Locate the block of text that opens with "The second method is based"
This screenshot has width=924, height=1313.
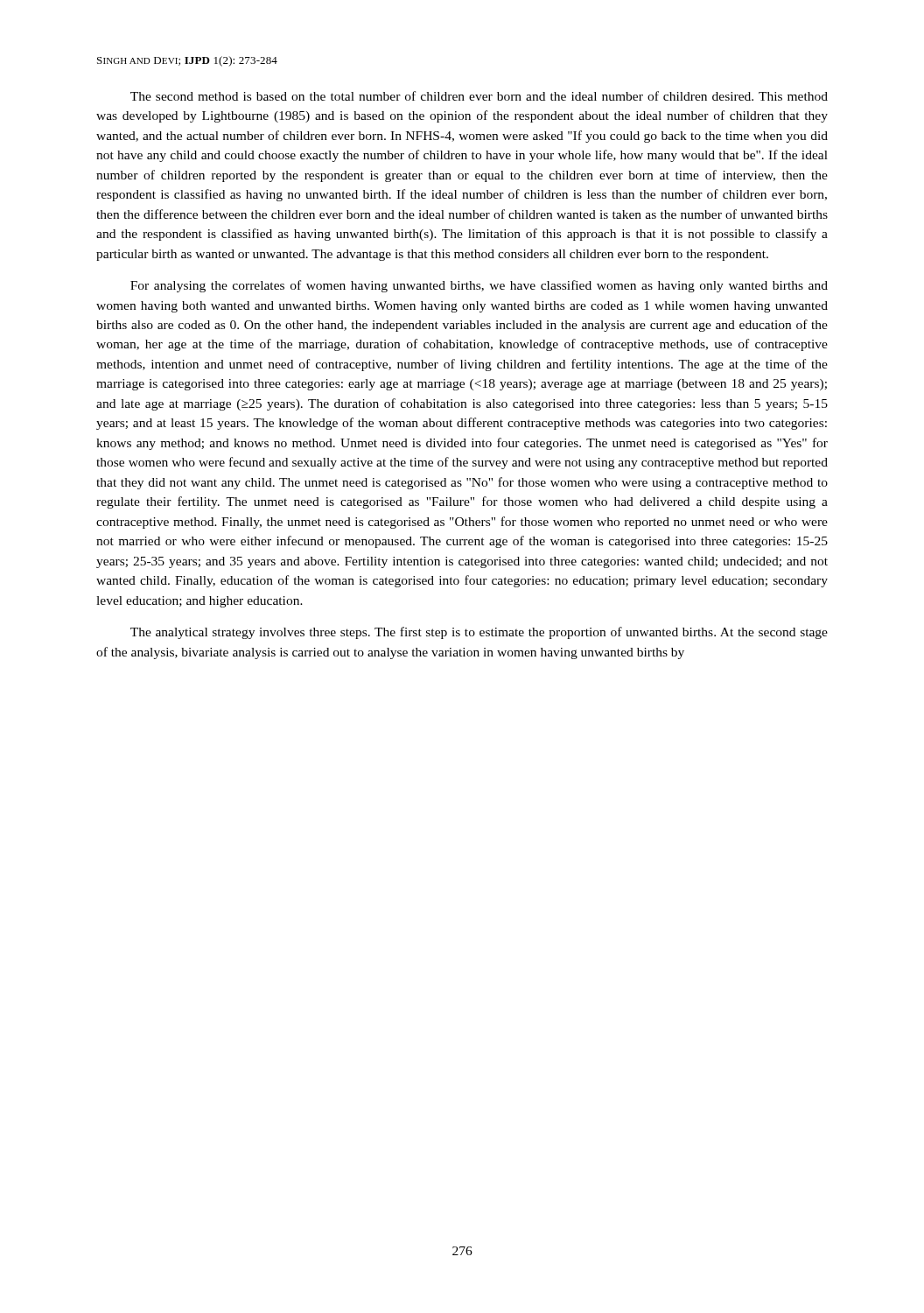coord(462,175)
